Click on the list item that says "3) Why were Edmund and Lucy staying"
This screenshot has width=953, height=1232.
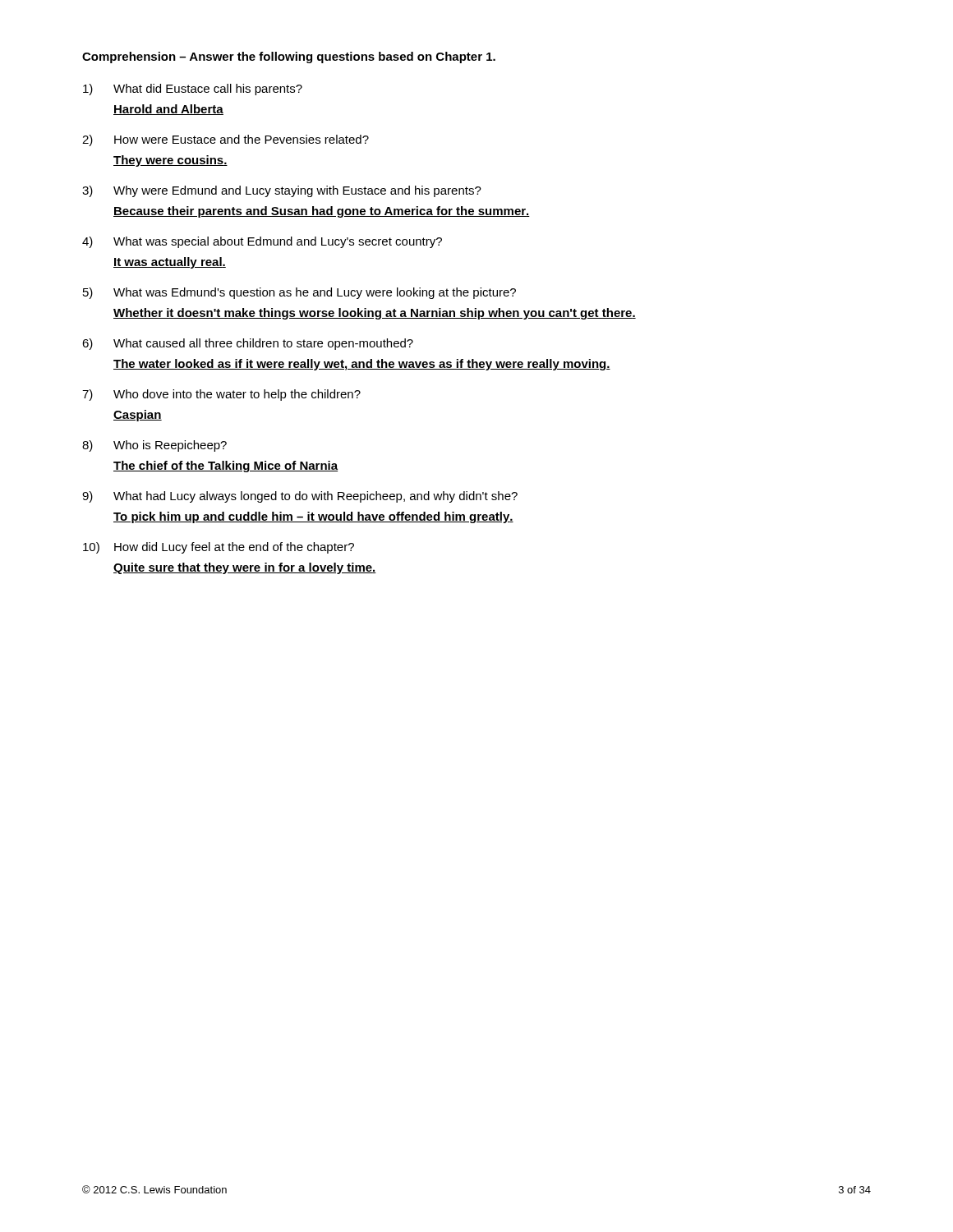point(476,190)
